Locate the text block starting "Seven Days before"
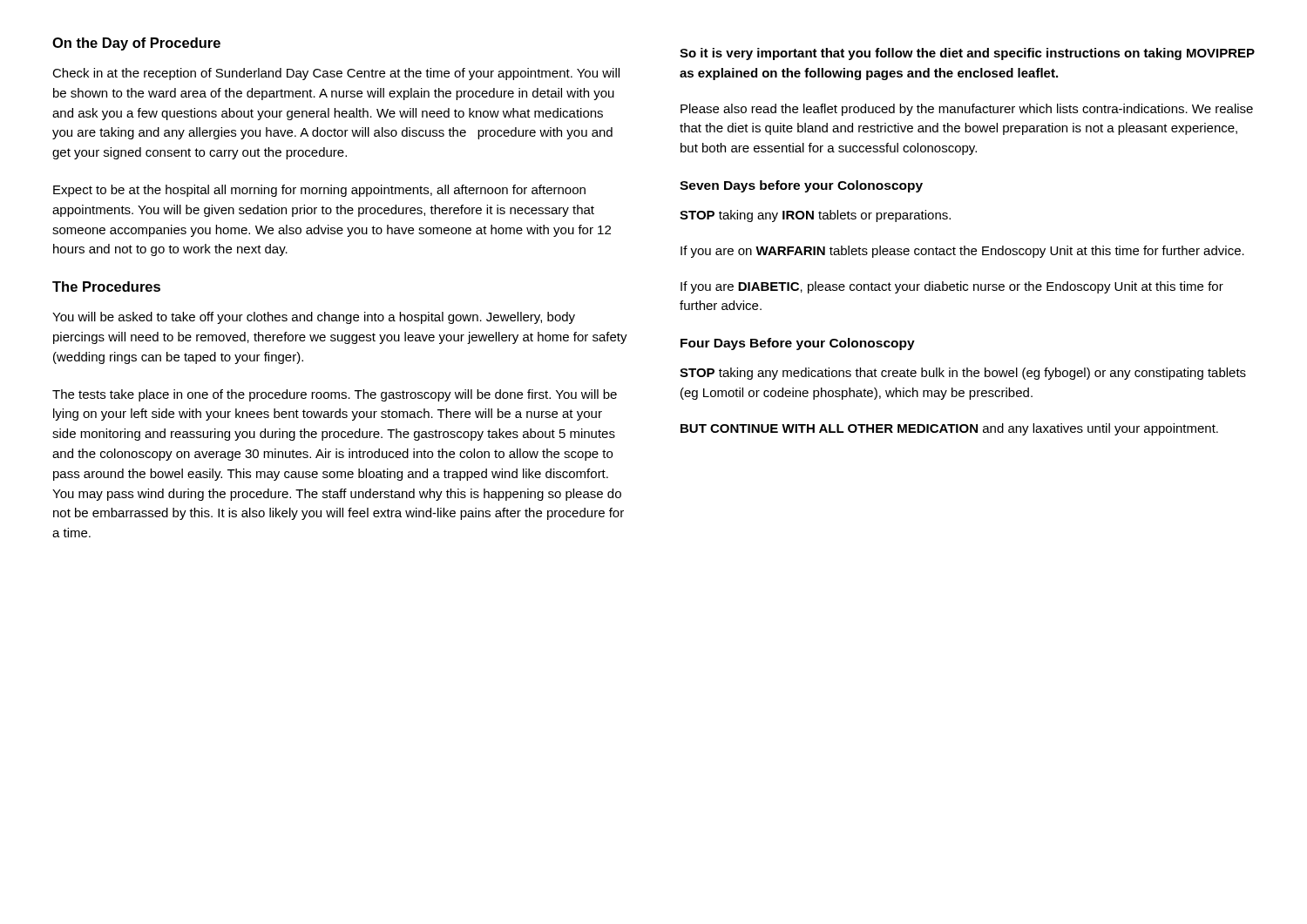The image size is (1307, 924). tap(801, 185)
